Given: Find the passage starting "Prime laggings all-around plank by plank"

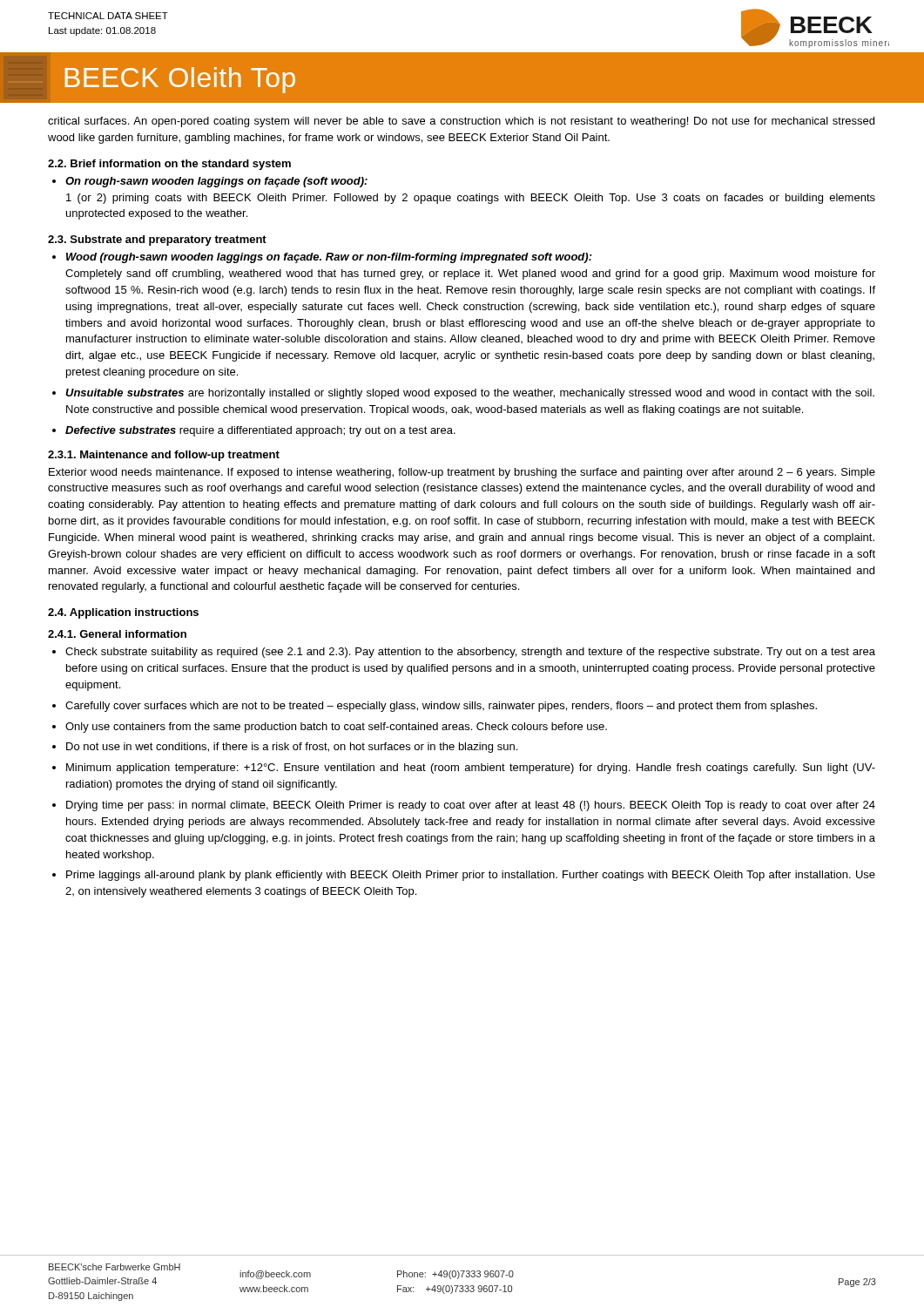Looking at the screenshot, I should point(470,883).
